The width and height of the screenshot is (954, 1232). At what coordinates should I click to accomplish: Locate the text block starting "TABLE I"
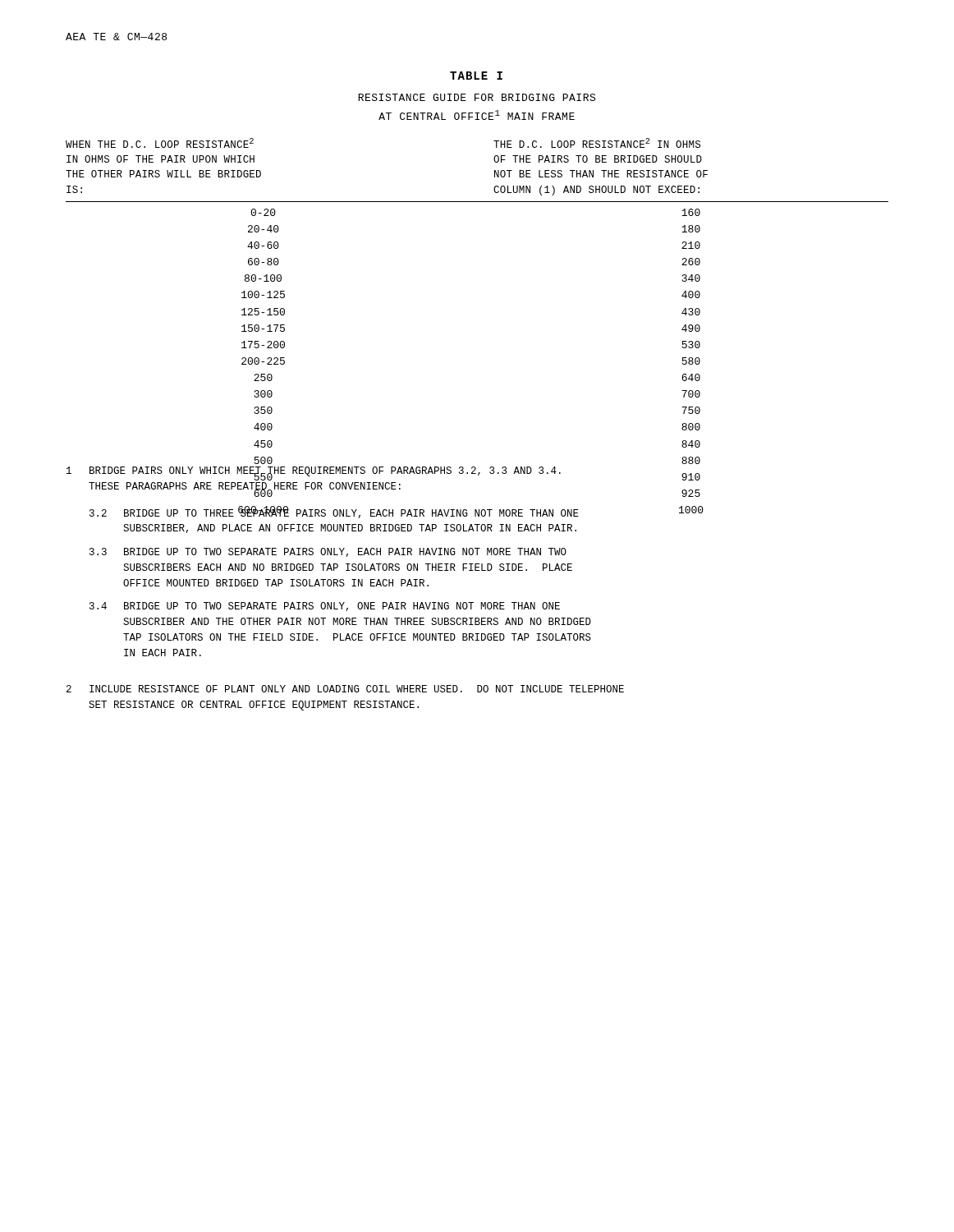[477, 76]
